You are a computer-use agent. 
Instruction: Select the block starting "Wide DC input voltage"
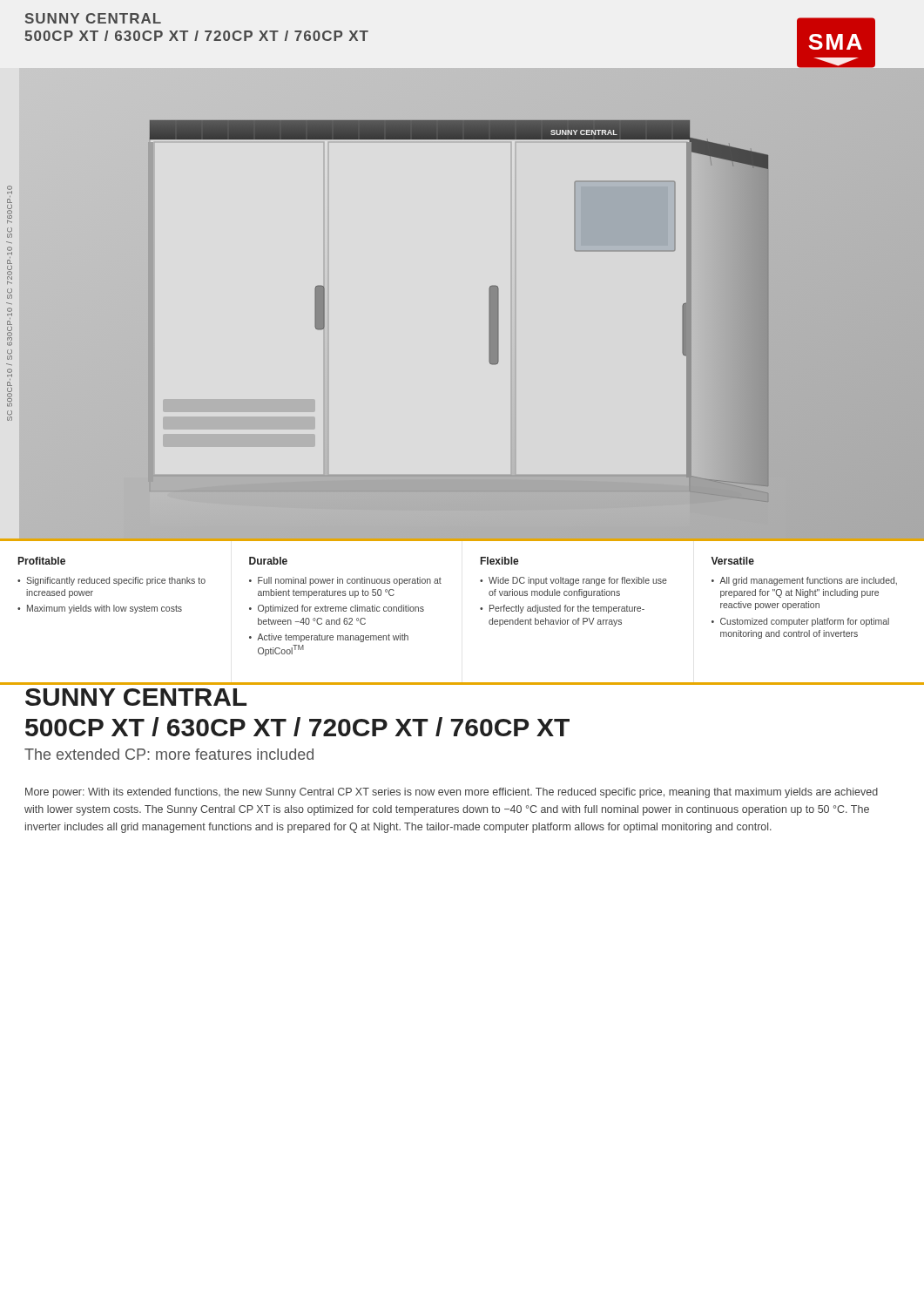(578, 586)
